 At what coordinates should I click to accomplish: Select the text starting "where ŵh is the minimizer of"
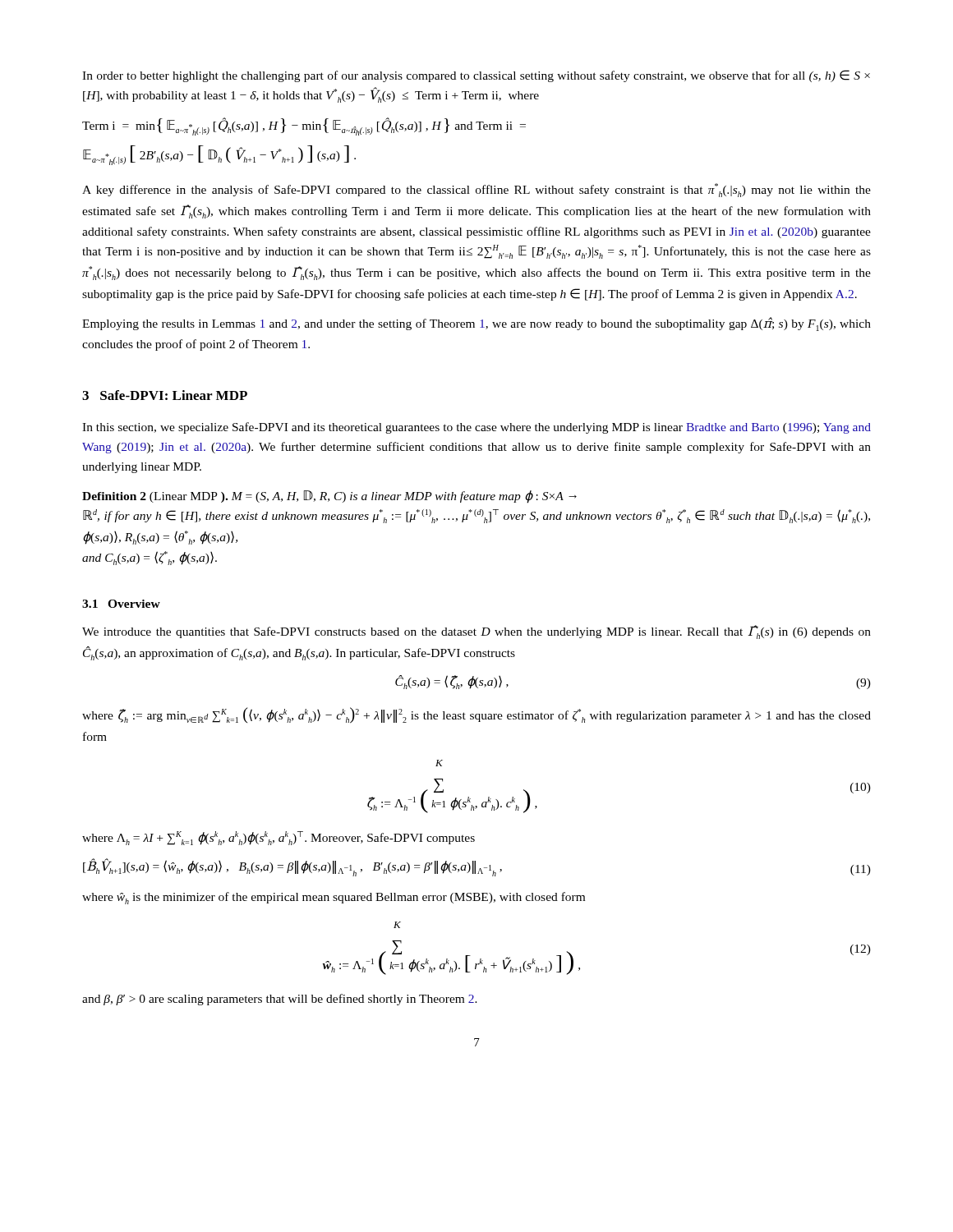476,898
